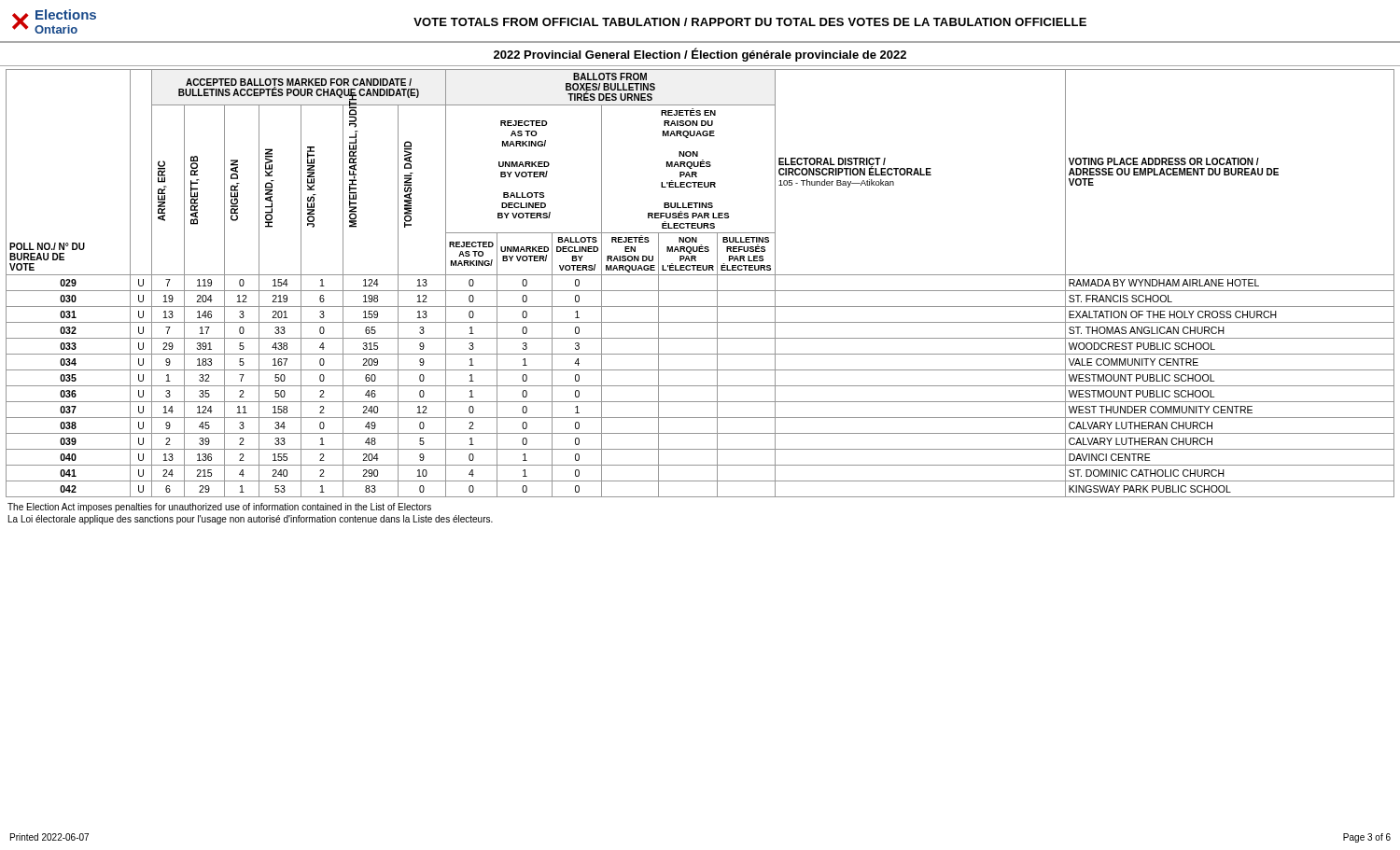Screen dimensions: 850x1400
Task: Find the table
Action: point(700,283)
